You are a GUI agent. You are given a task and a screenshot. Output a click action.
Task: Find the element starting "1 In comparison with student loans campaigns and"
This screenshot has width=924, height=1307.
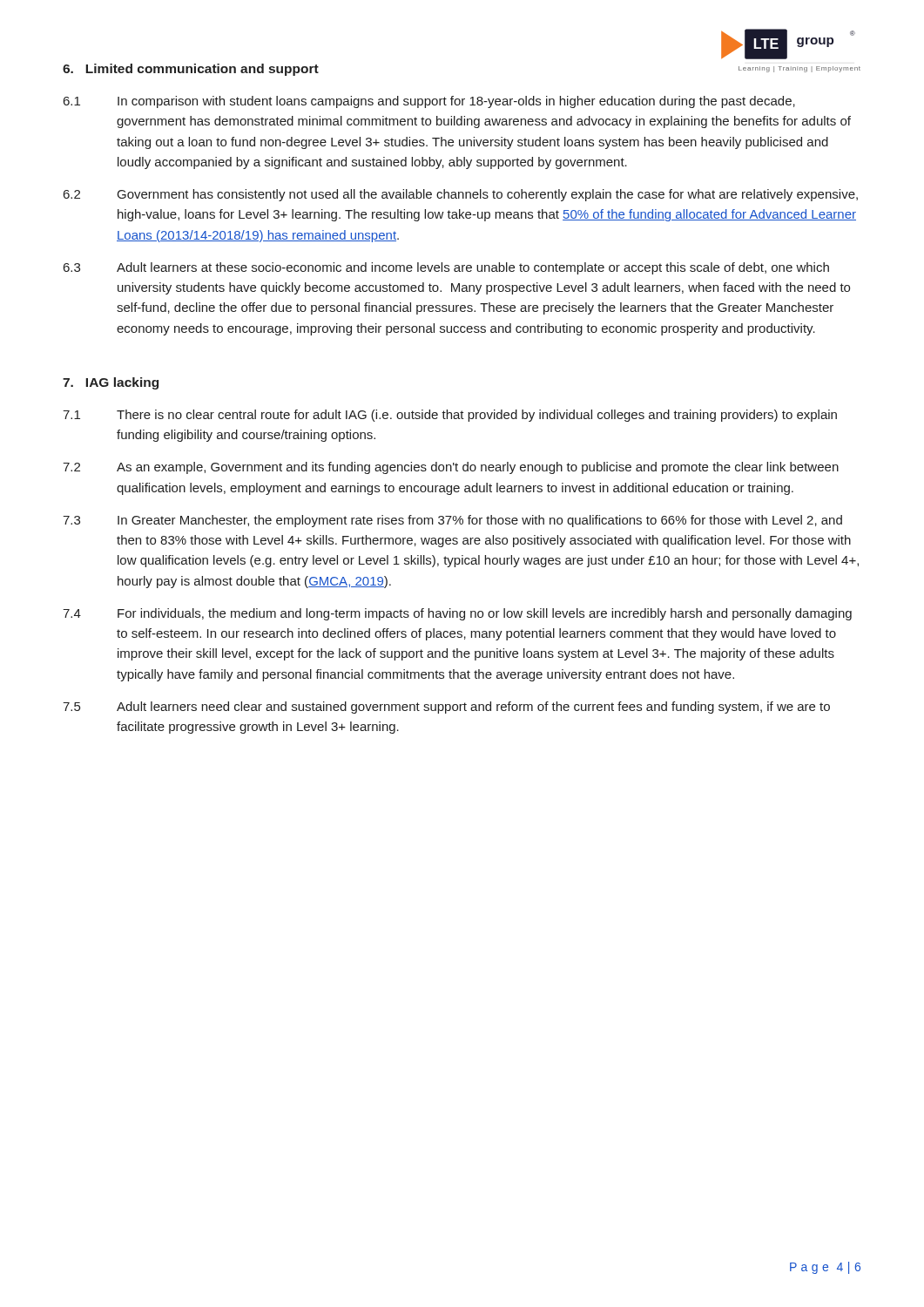tap(462, 131)
